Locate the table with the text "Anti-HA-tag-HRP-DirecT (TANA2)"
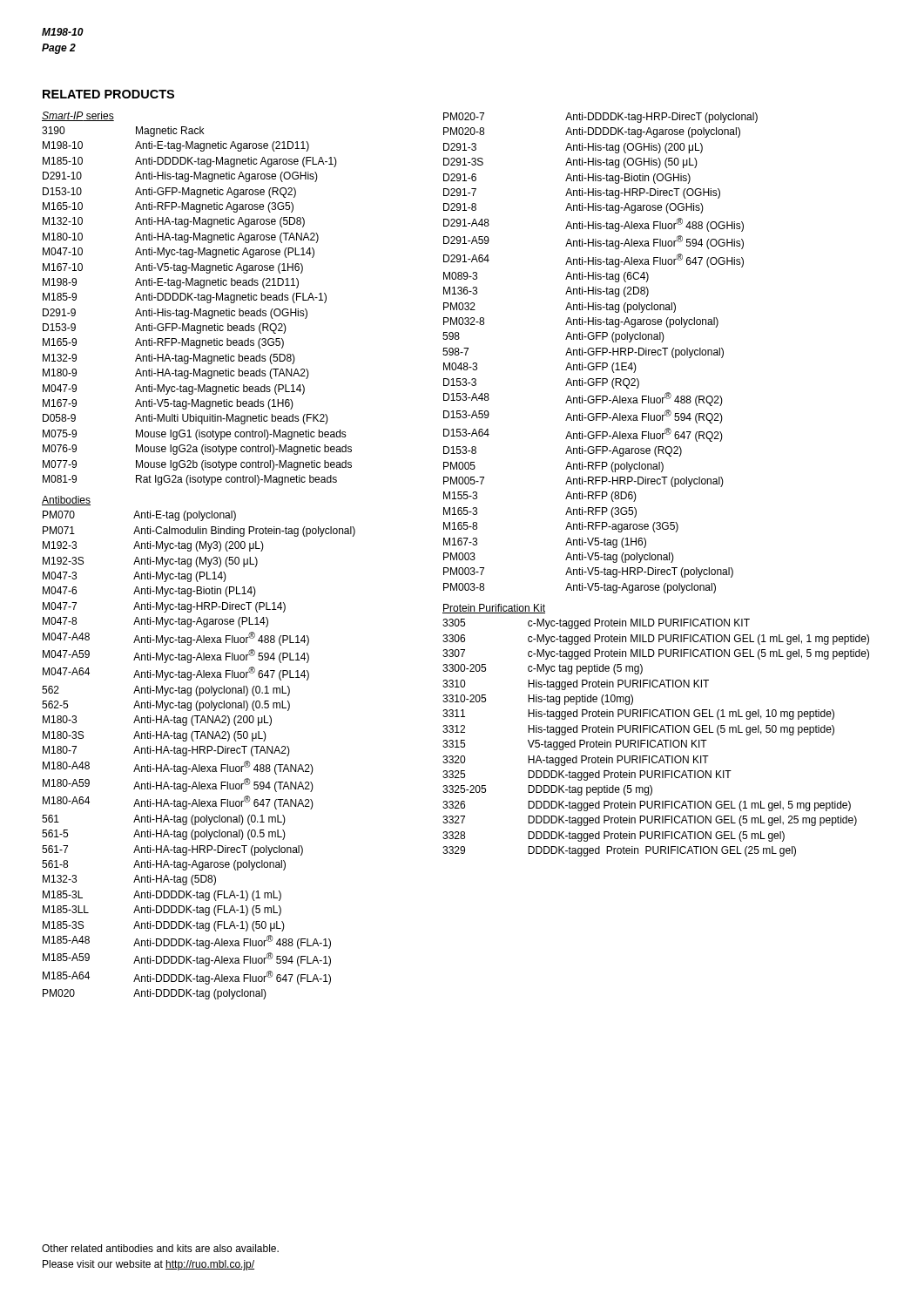Screen dimensions: 1307x924 click(229, 755)
